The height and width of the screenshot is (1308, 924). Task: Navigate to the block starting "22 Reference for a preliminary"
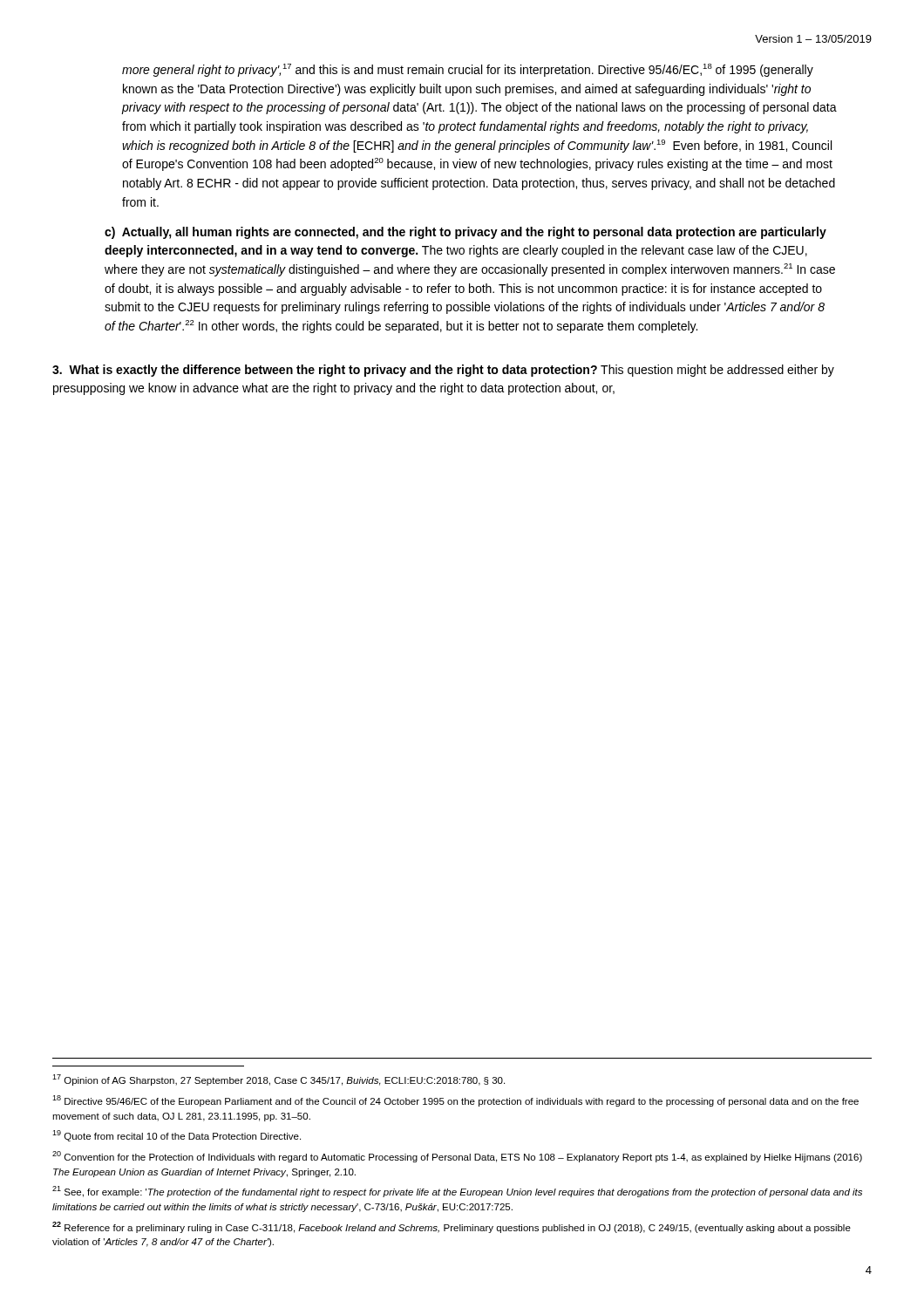[x=451, y=1234]
